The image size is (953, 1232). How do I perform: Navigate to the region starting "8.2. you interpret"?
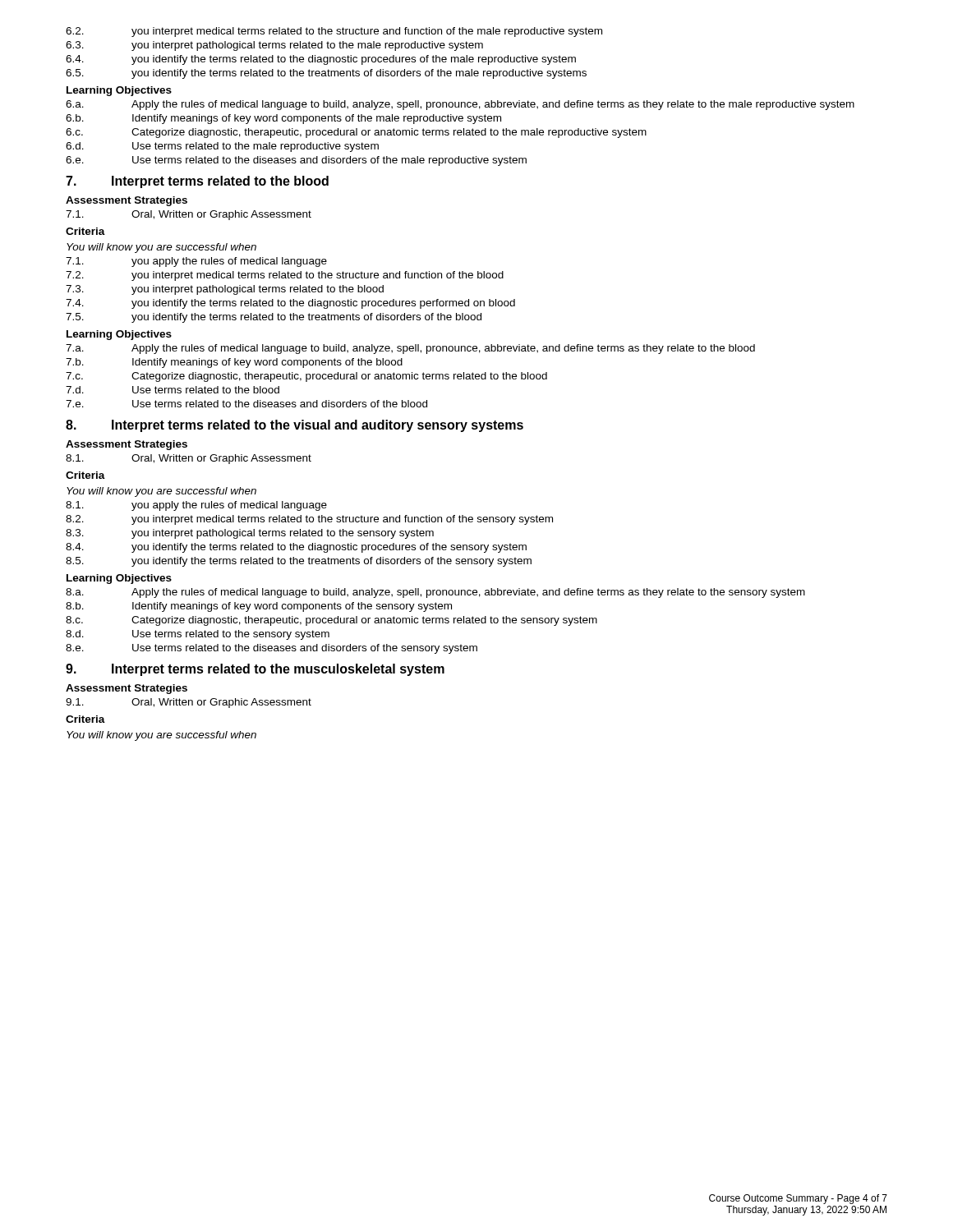[476, 519]
